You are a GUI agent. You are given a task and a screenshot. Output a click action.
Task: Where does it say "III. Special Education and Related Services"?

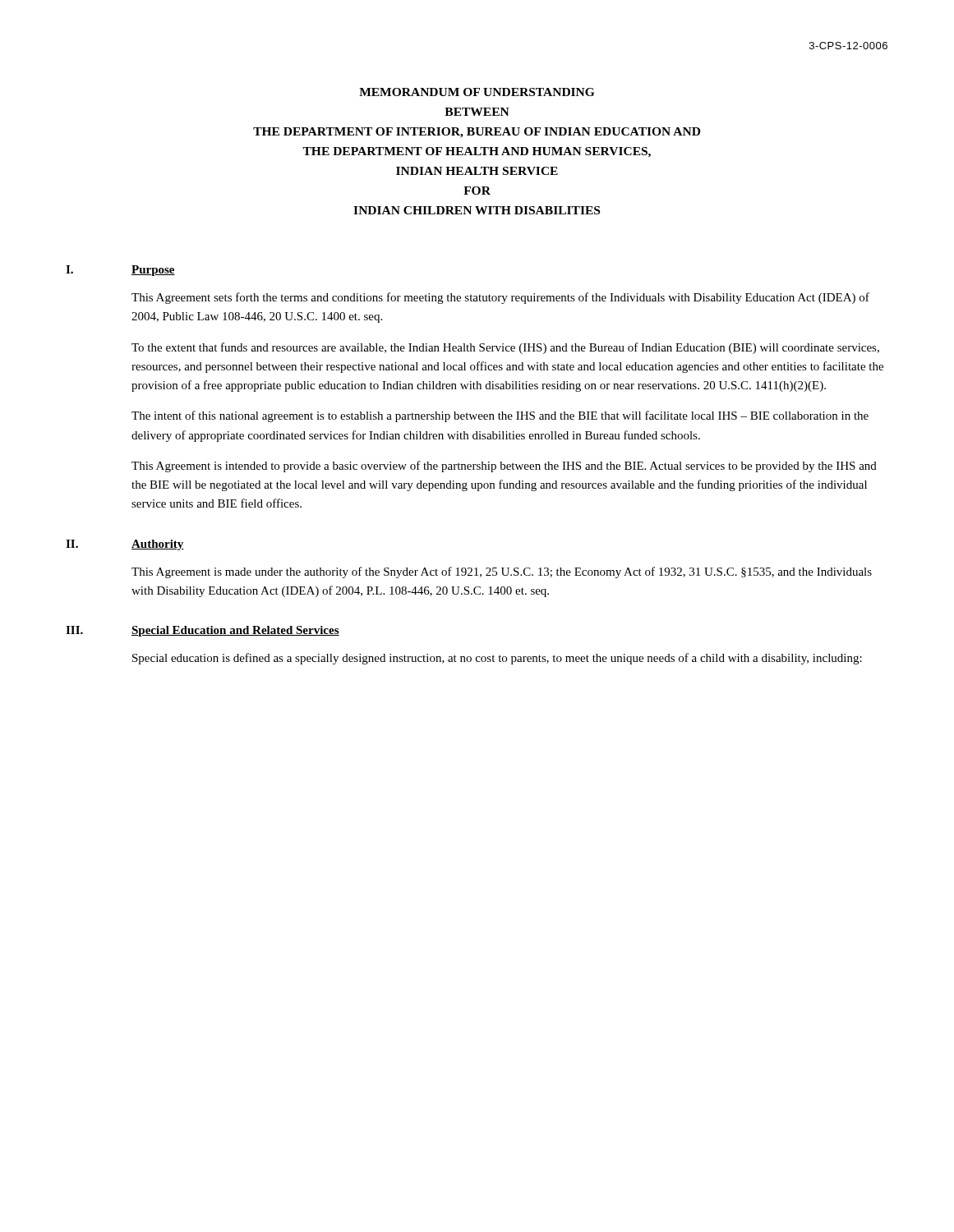pos(202,630)
